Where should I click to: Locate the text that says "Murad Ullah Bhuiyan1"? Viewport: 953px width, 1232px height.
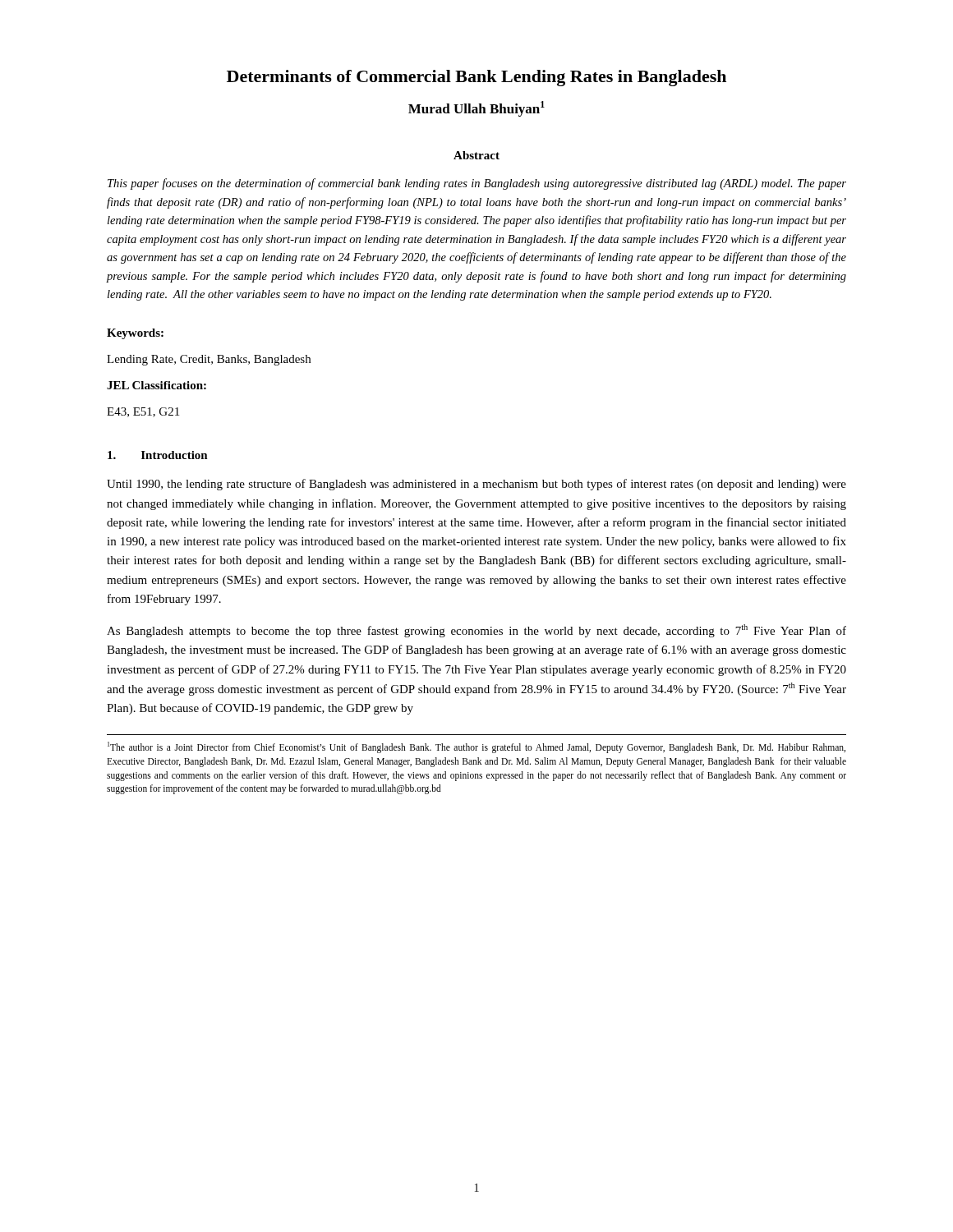(x=476, y=108)
